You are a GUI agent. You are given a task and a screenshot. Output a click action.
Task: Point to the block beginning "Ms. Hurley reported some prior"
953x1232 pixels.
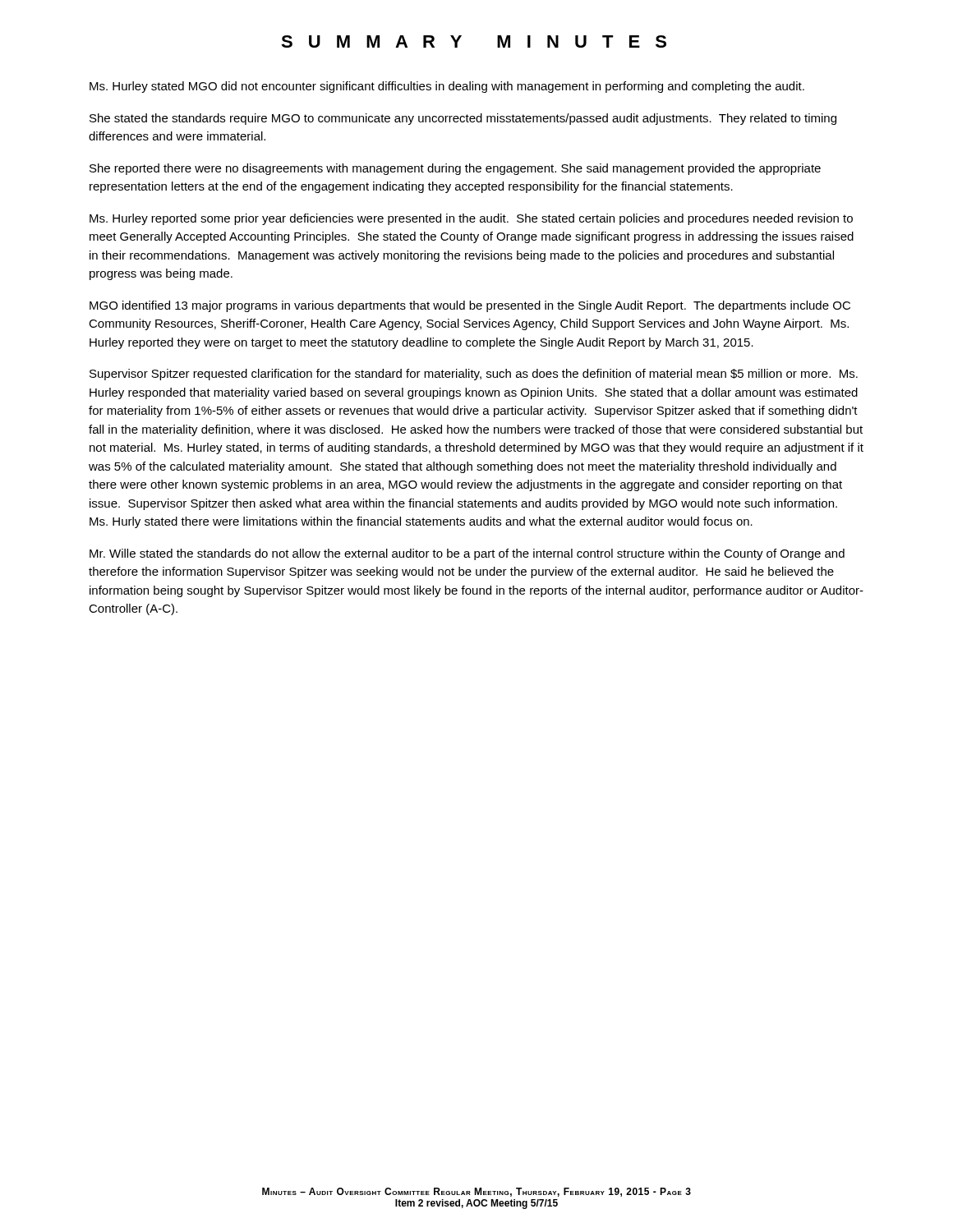pos(471,245)
